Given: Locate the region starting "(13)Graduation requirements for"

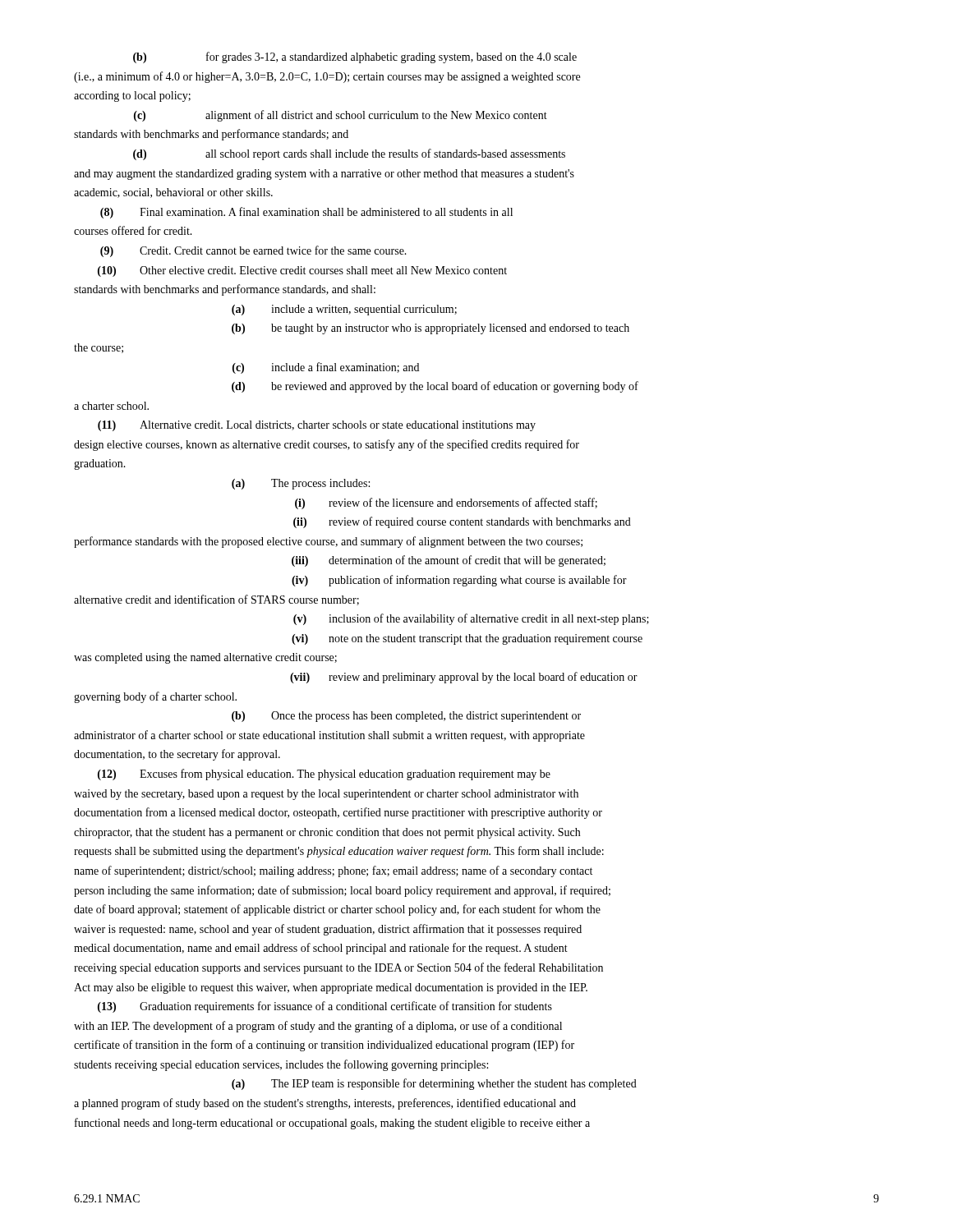Looking at the screenshot, I should [x=476, y=1036].
